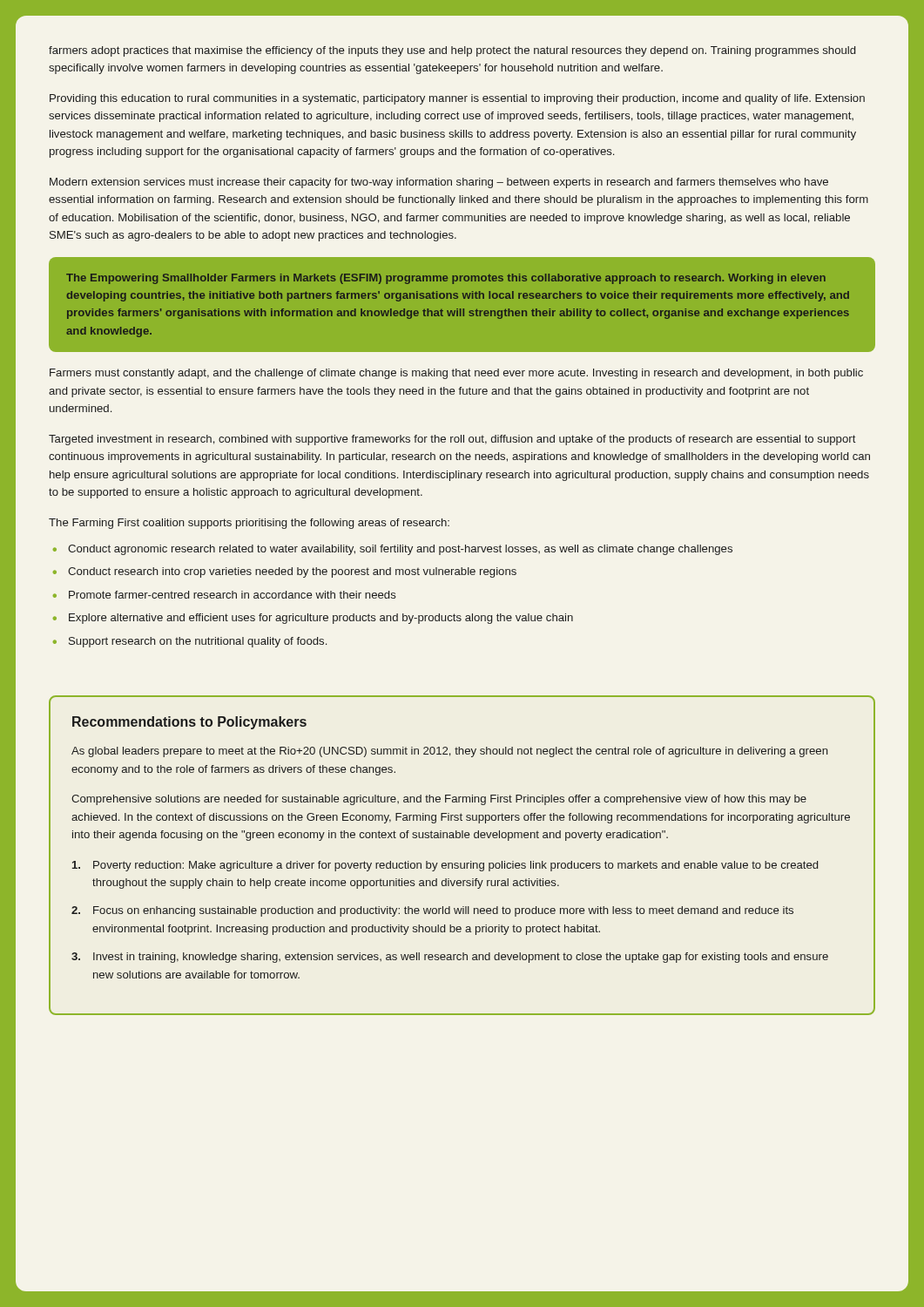Select the text block containing "farmers adopt practices that maximise the efficiency"
Viewport: 924px width, 1307px height.
coord(452,59)
